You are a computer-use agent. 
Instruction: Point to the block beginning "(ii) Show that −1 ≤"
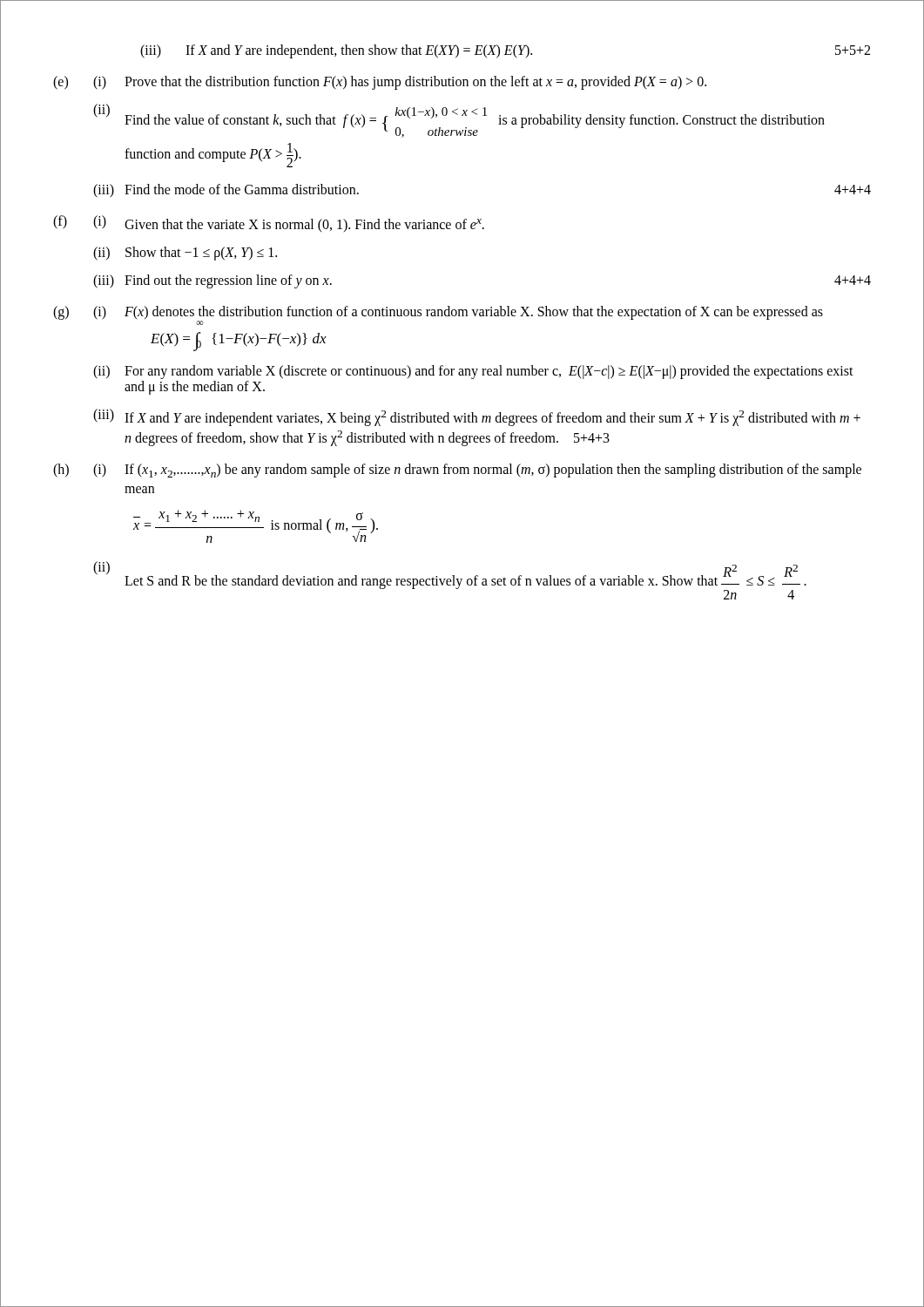pos(185,254)
